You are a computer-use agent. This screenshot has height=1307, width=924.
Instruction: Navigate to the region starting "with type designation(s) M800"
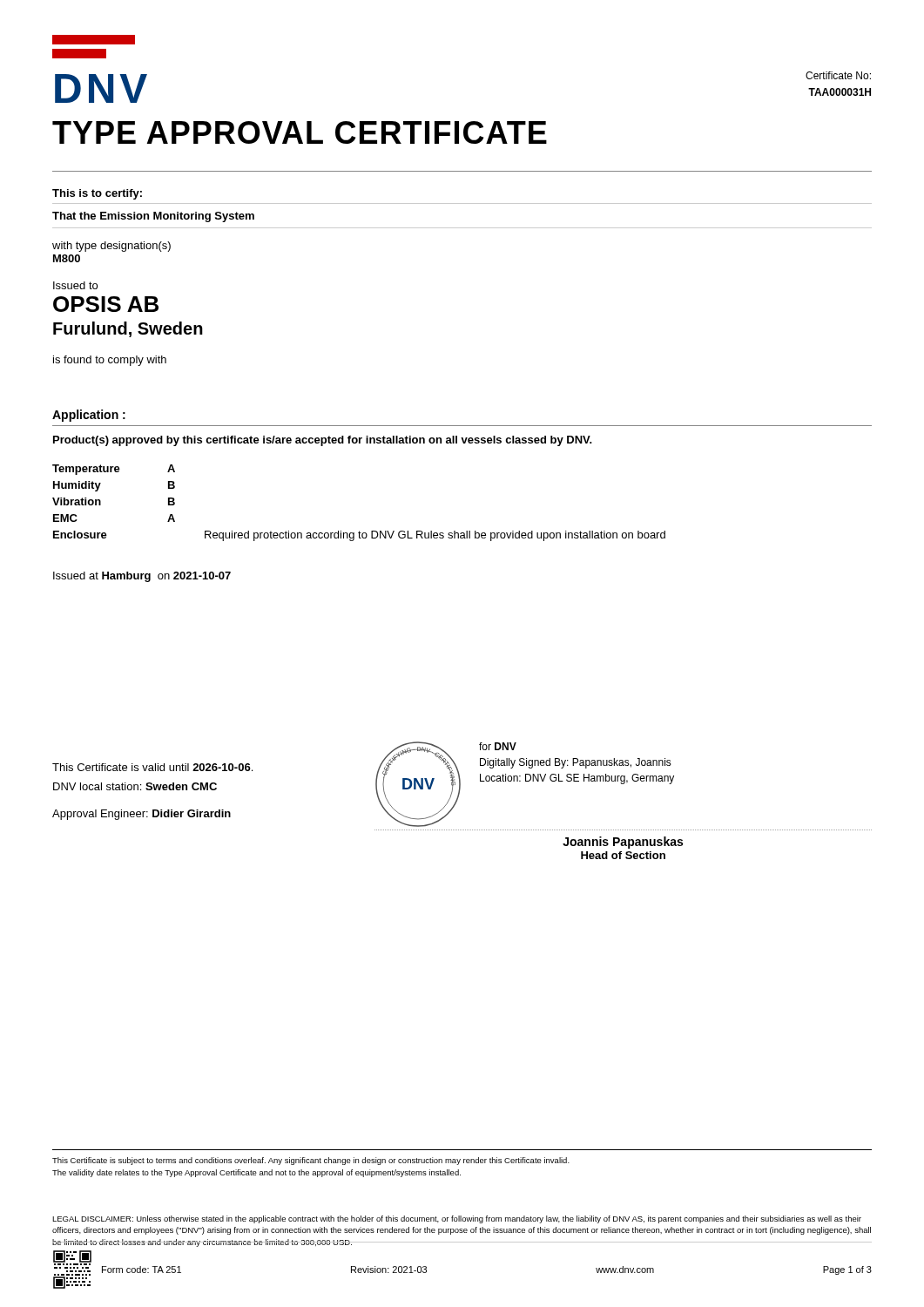tap(112, 252)
